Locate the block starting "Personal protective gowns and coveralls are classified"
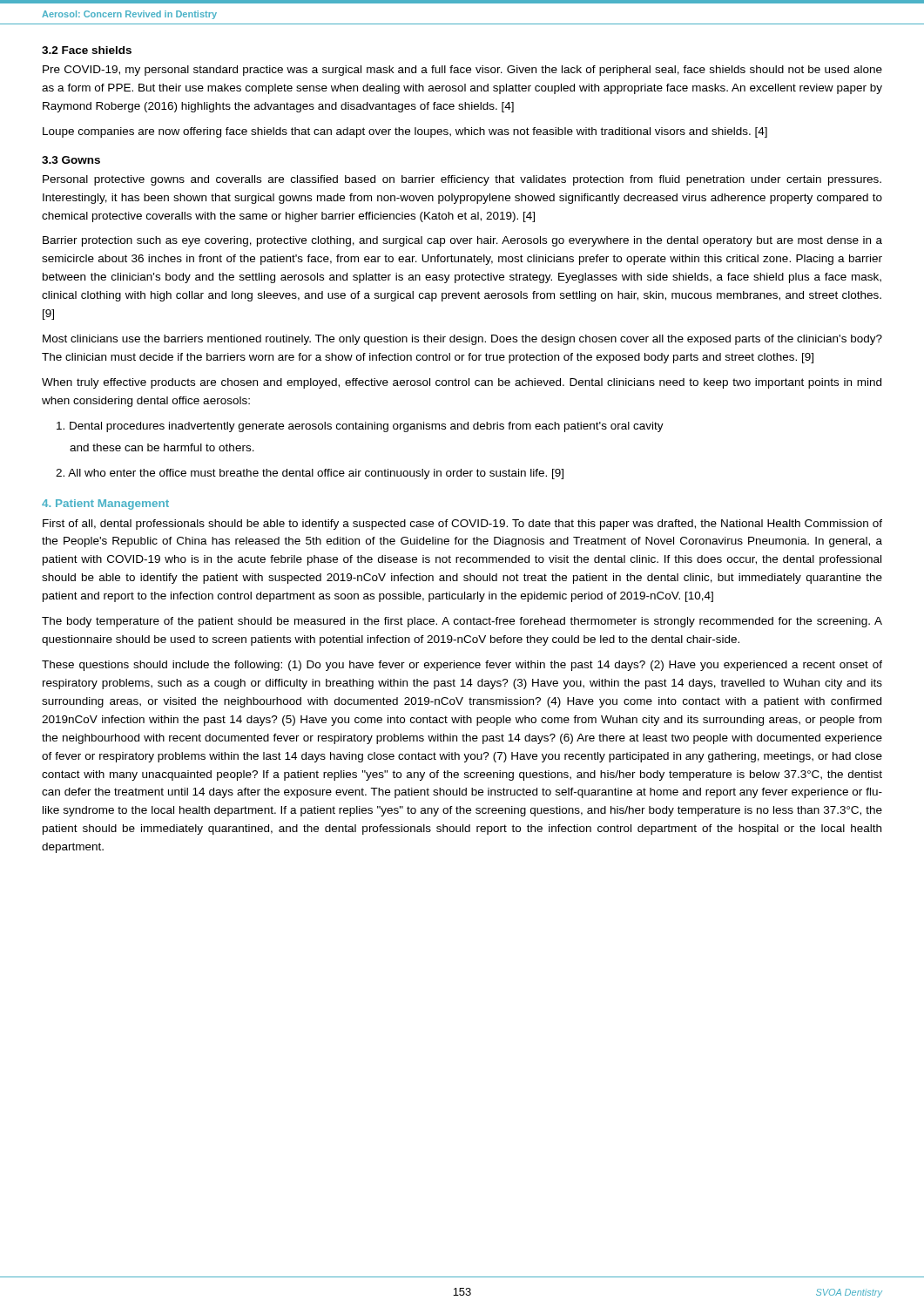Viewport: 924px width, 1307px height. click(x=462, y=197)
